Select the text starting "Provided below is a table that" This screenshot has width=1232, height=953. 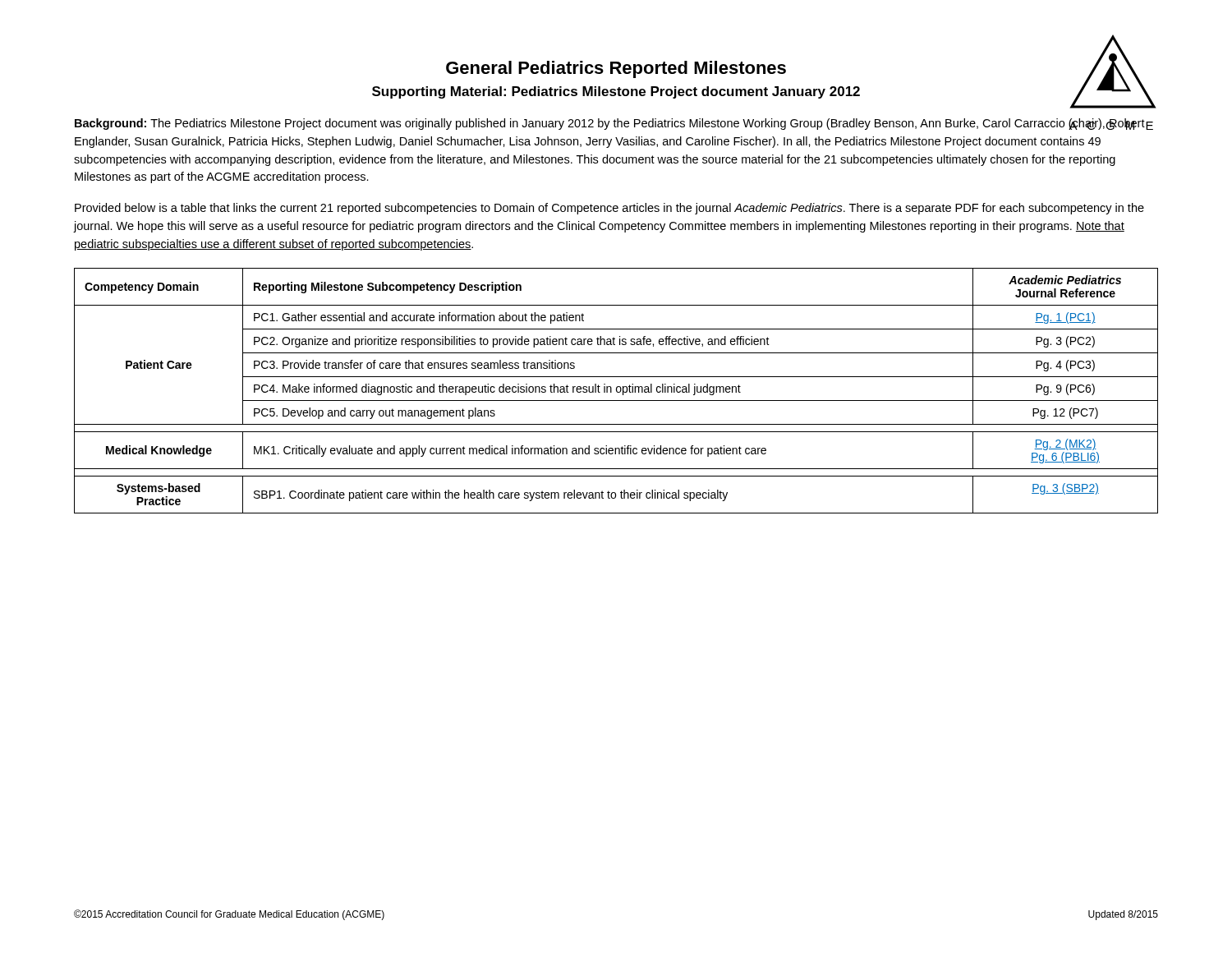pos(609,226)
